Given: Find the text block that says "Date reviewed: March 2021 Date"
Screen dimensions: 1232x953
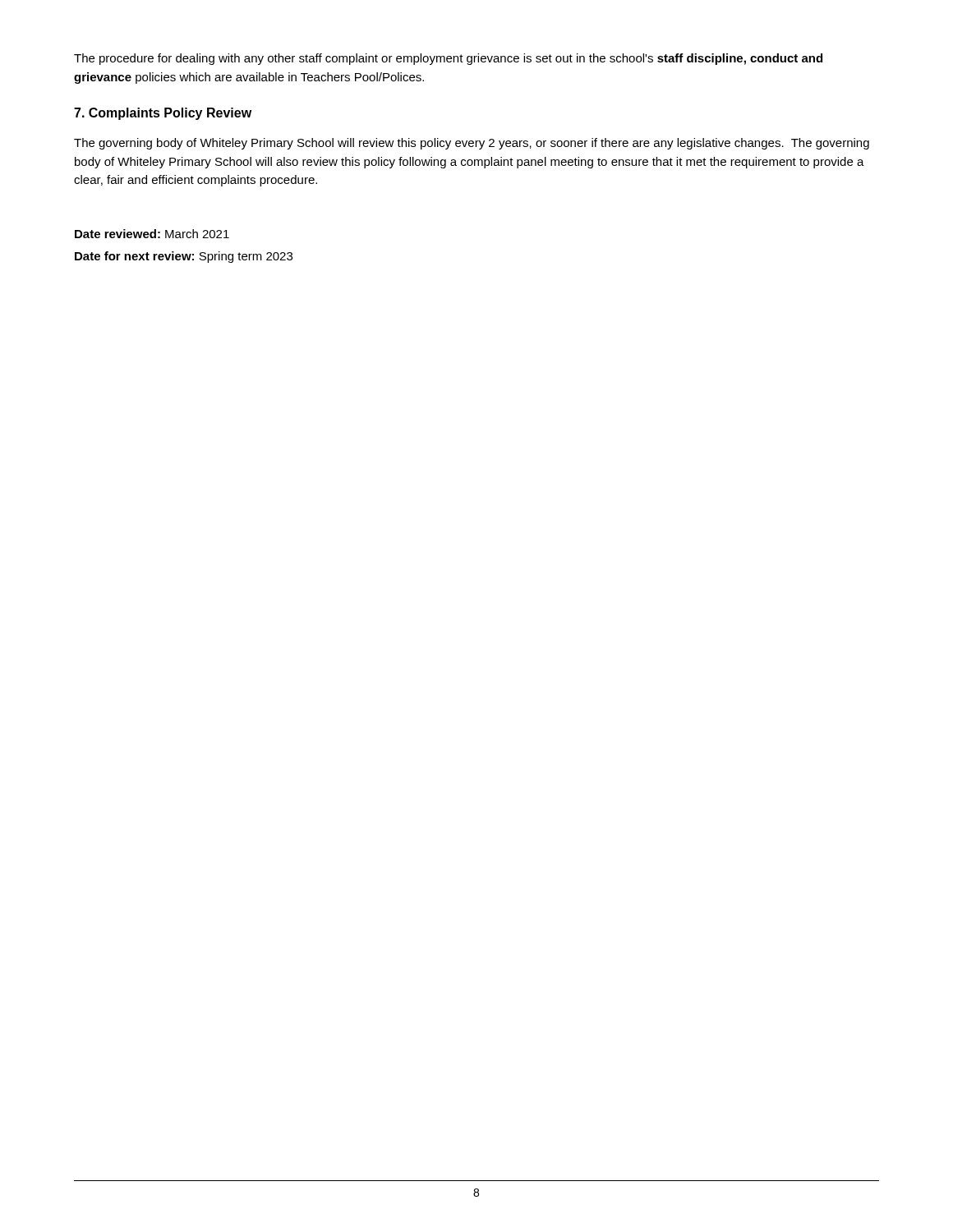Looking at the screenshot, I should click(184, 244).
